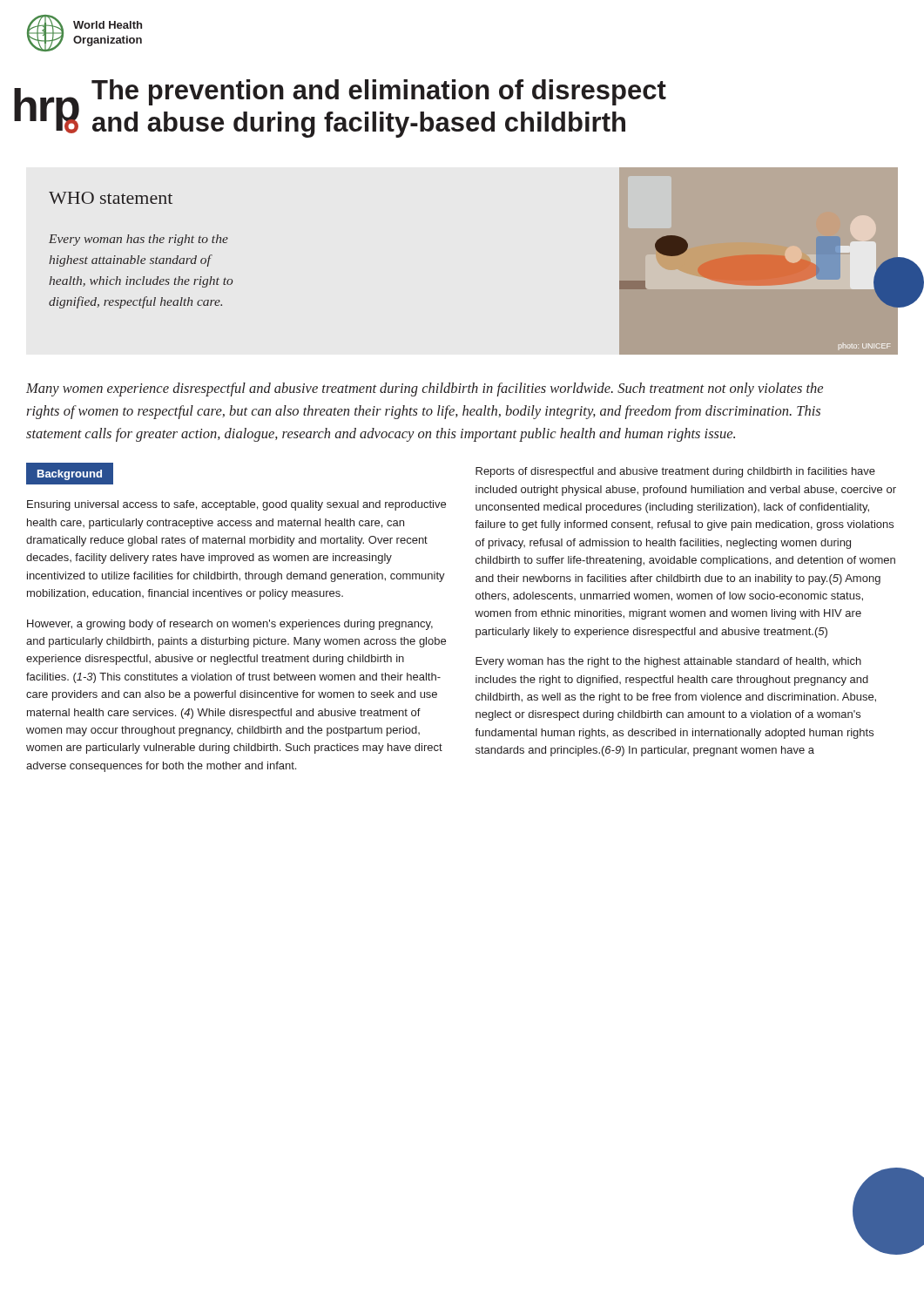924x1307 pixels.
Task: Locate the block starting "Reports of disrespectful and"
Action: coord(686,551)
